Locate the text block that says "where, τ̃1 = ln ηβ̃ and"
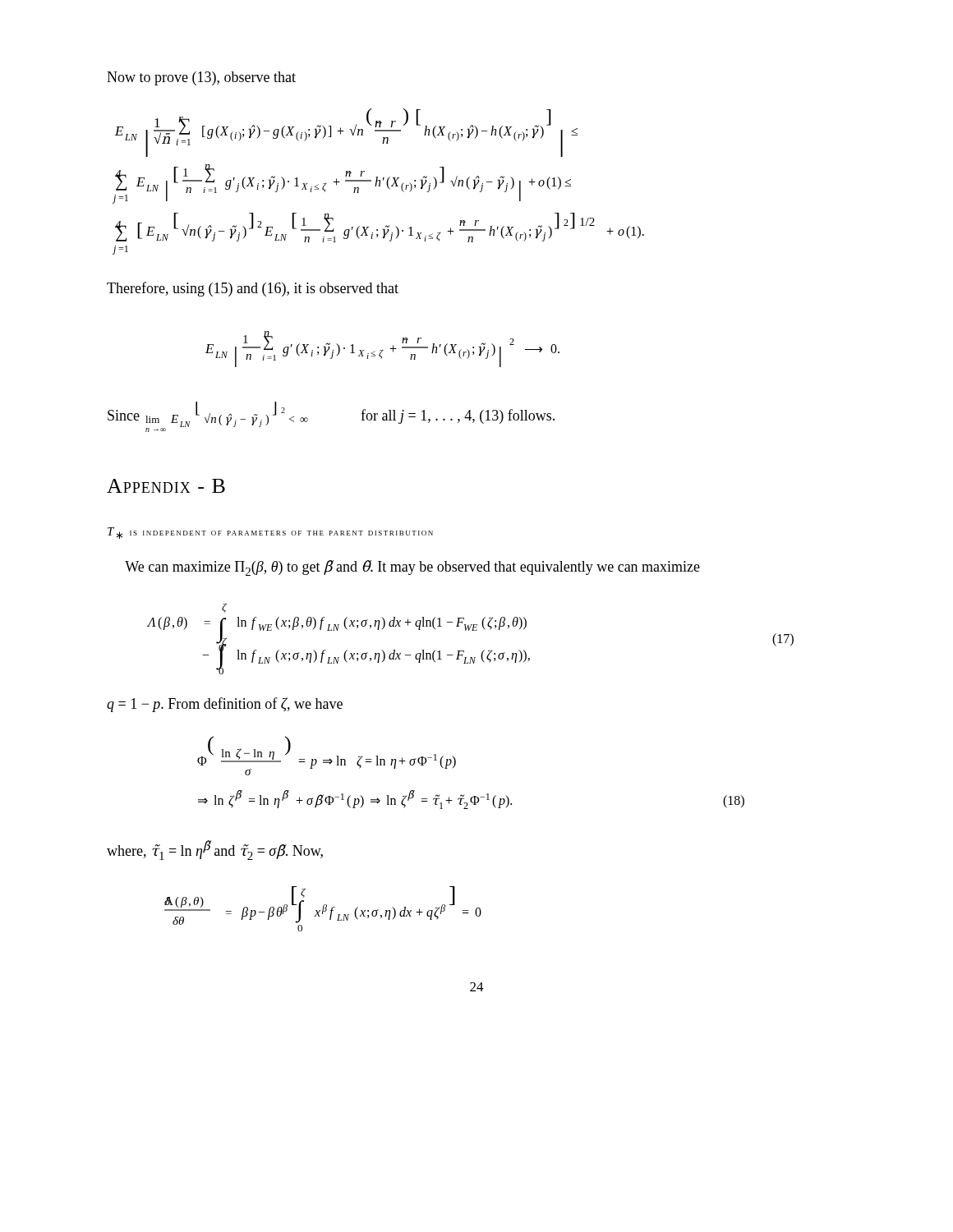Image resolution: width=953 pixels, height=1232 pixels. click(x=215, y=851)
